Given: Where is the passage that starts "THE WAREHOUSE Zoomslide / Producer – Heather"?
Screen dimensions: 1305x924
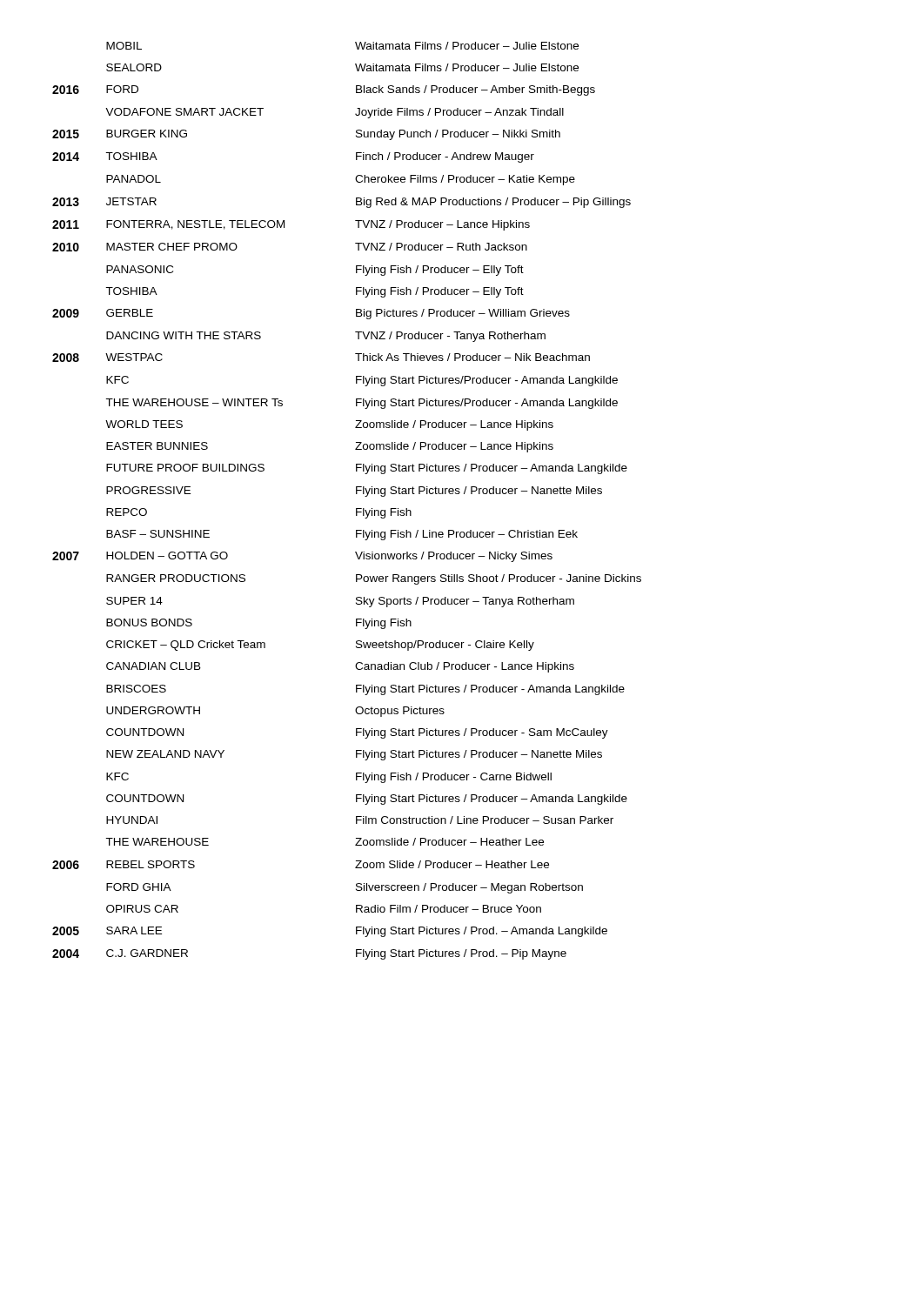Looking at the screenshot, I should [x=462, y=843].
